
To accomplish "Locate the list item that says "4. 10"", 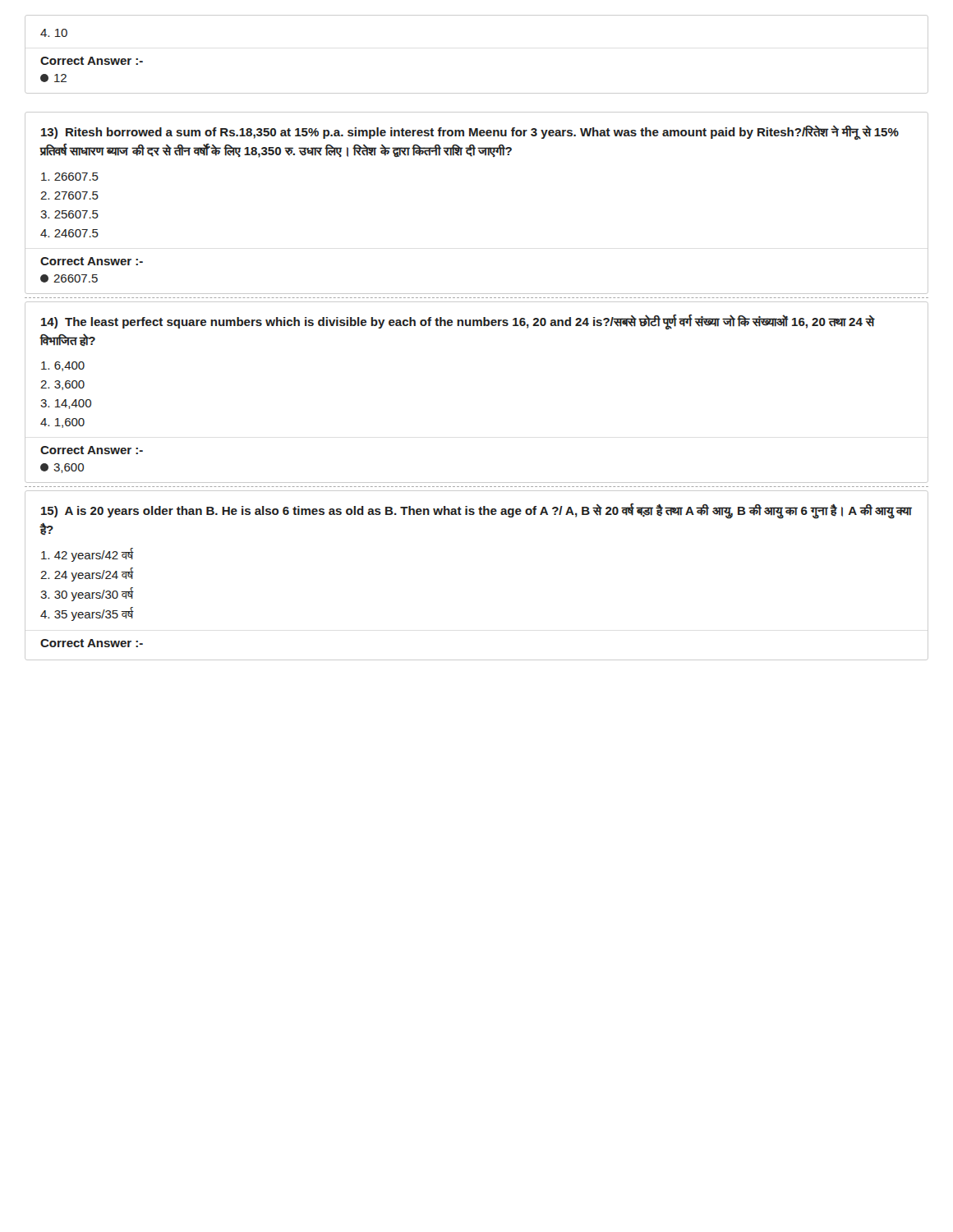I will (54, 32).
